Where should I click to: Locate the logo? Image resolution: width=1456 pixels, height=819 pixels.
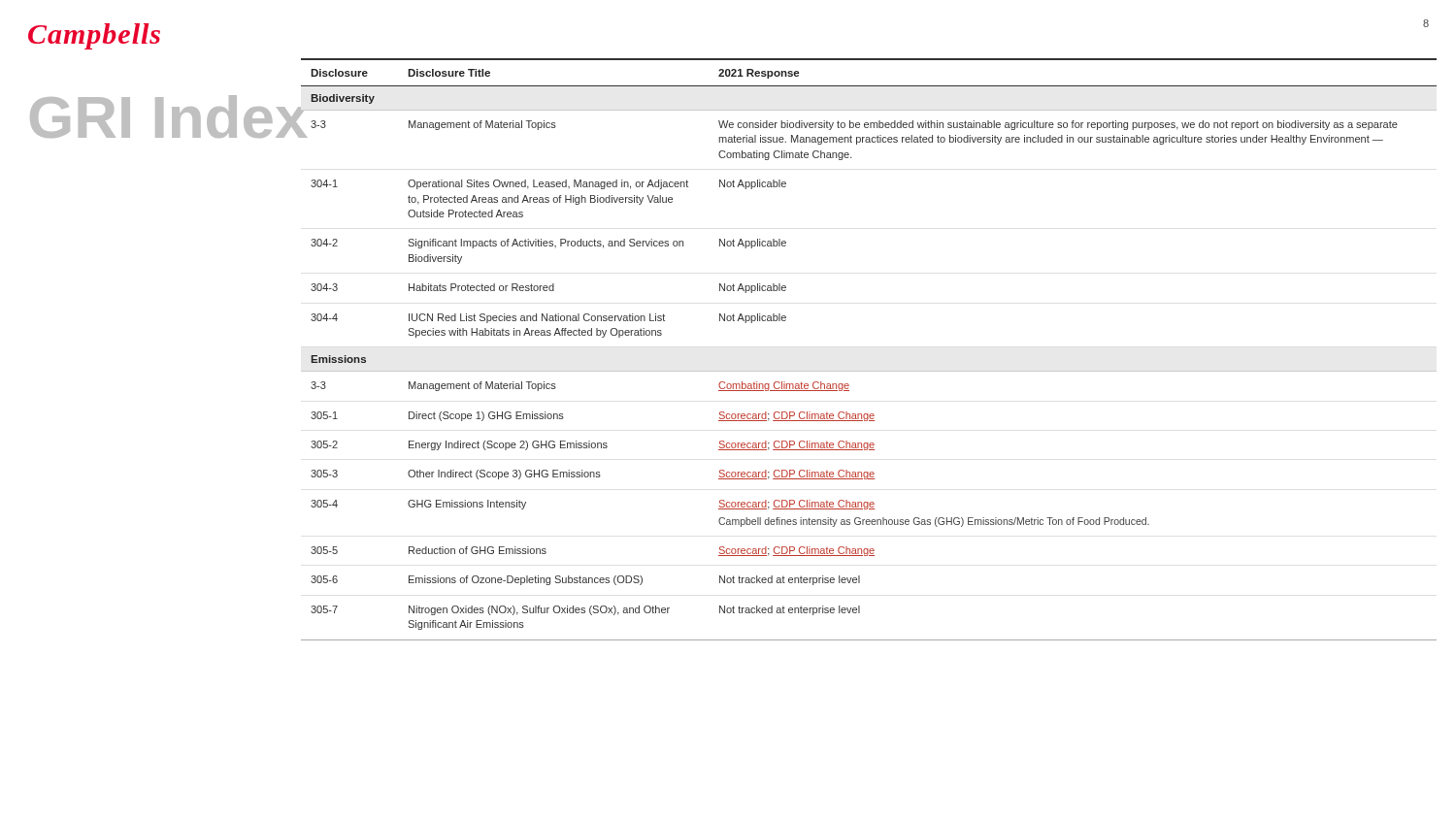click(x=95, y=34)
